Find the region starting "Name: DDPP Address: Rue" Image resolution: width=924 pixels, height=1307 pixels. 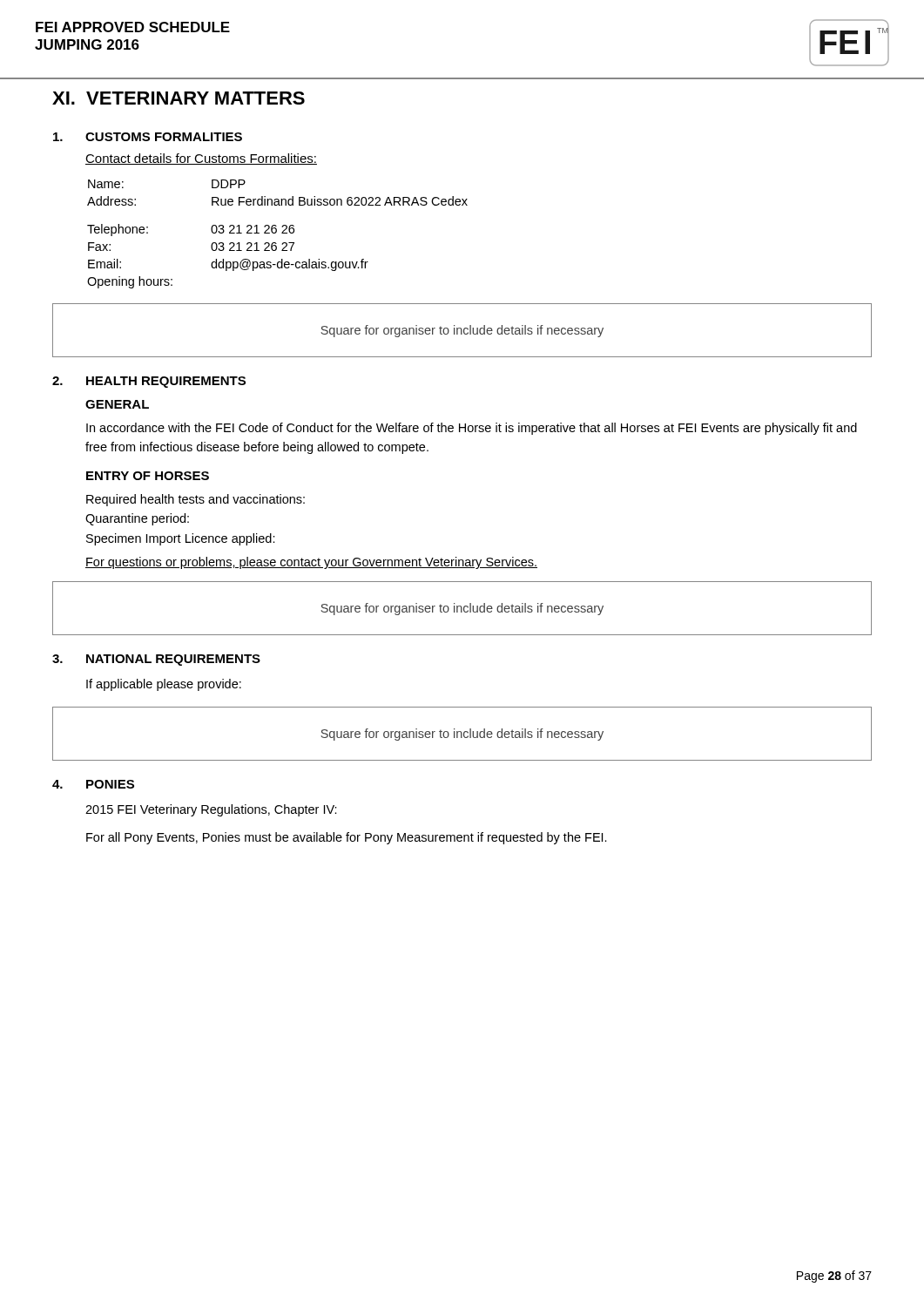point(277,233)
